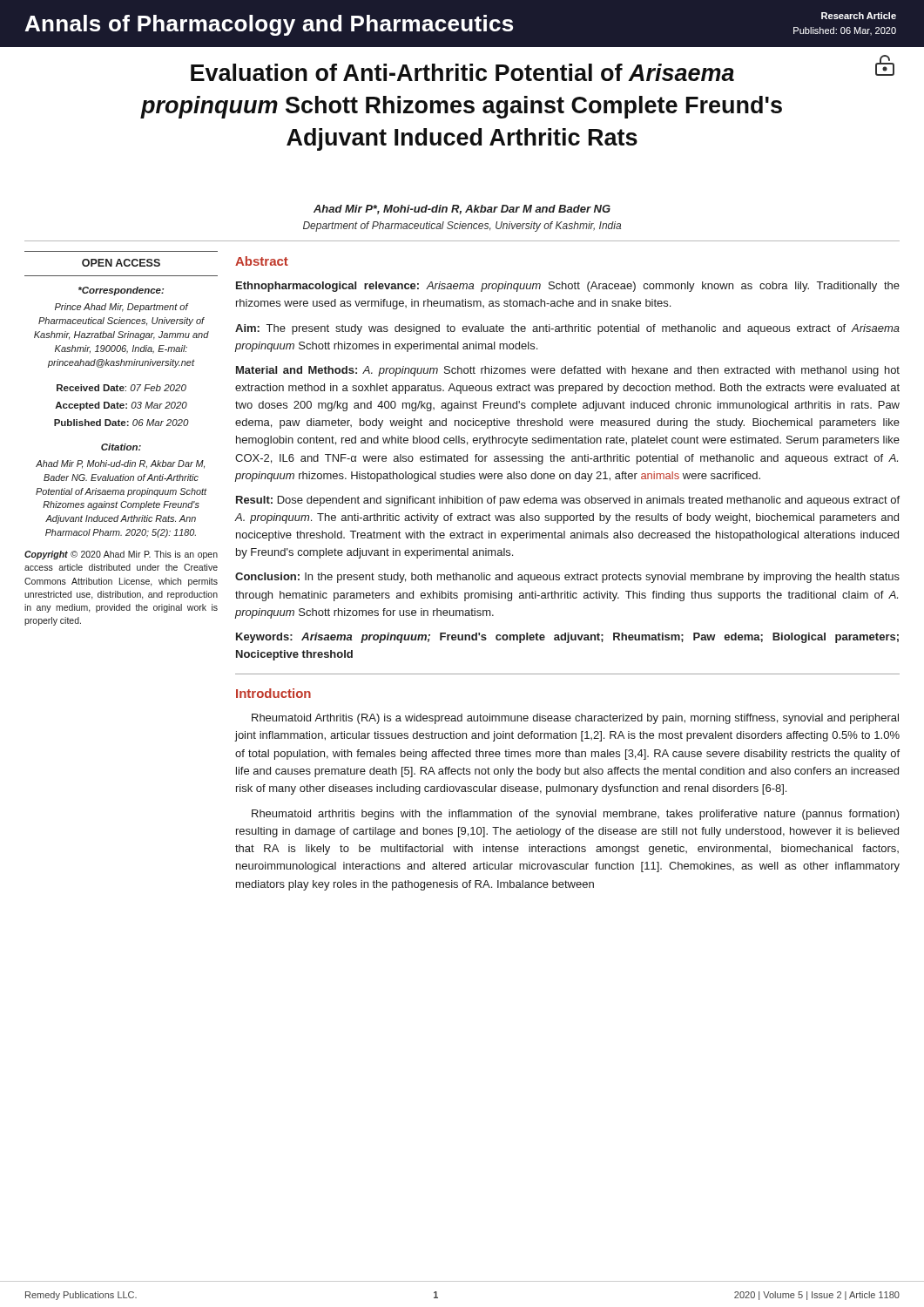Select the region starting "Result: Dose dependent and significant inhibition"
924x1307 pixels.
[567, 526]
